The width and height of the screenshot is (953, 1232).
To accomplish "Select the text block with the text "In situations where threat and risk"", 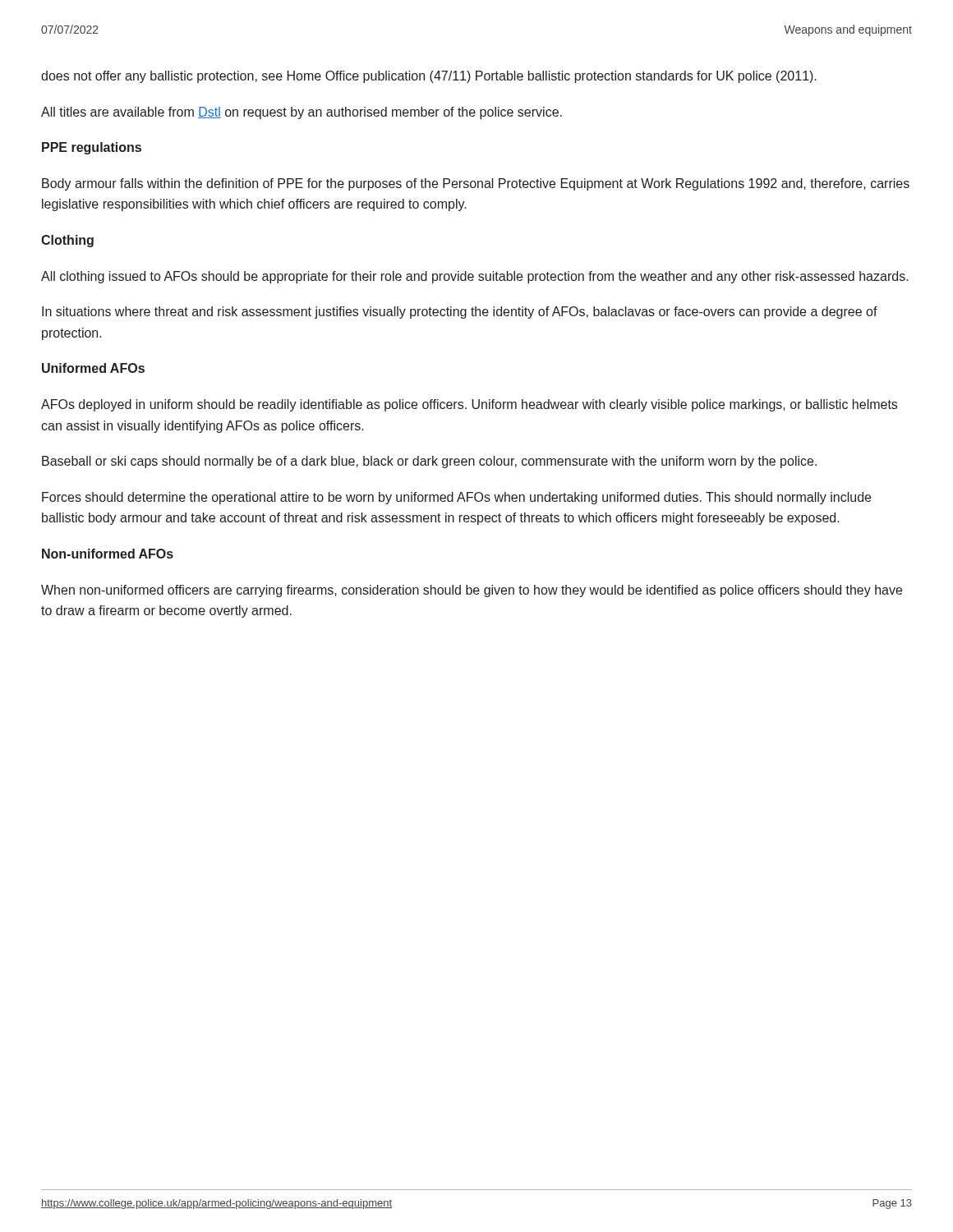I will (476, 323).
